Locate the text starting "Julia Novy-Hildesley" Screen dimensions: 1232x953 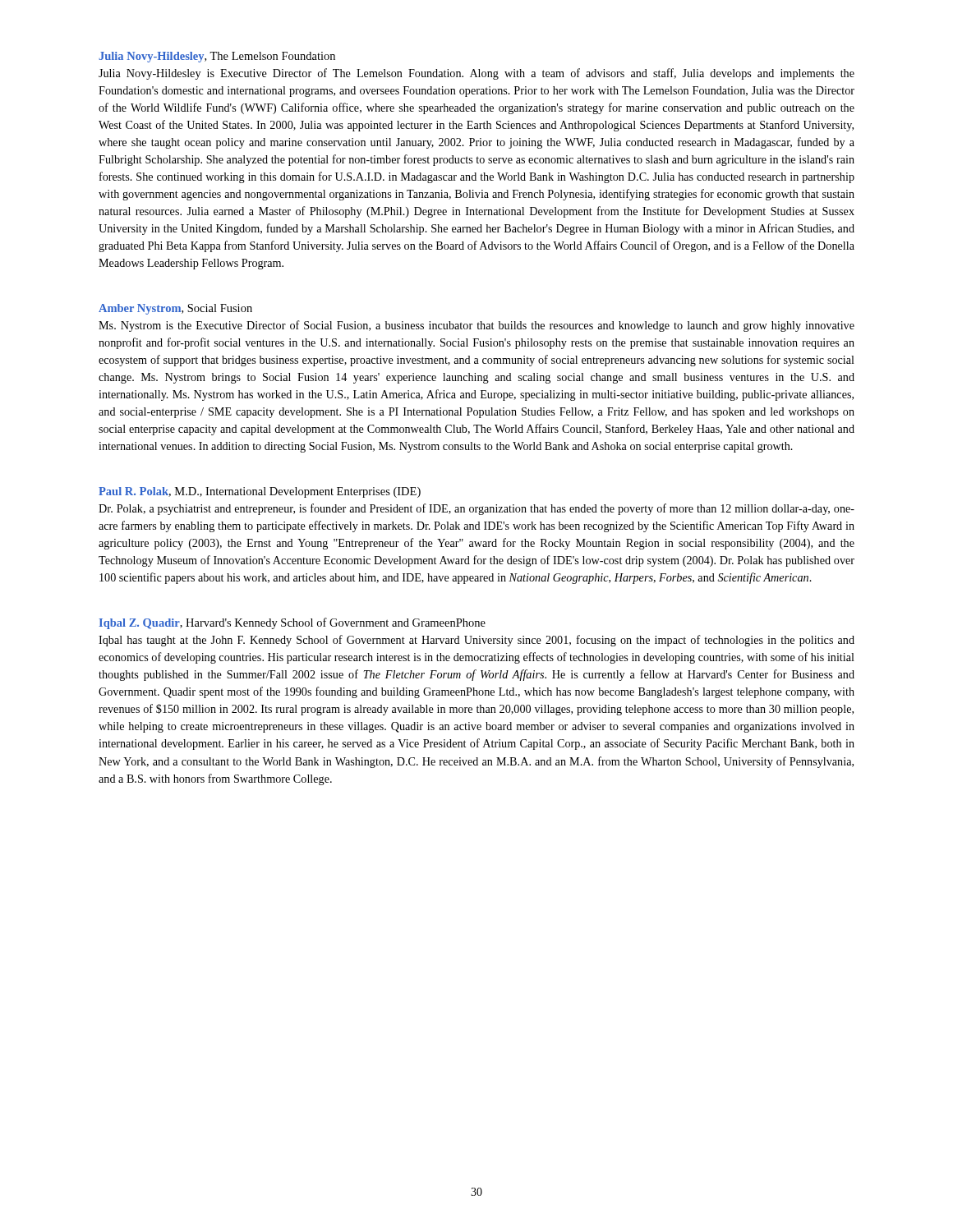[151, 56]
